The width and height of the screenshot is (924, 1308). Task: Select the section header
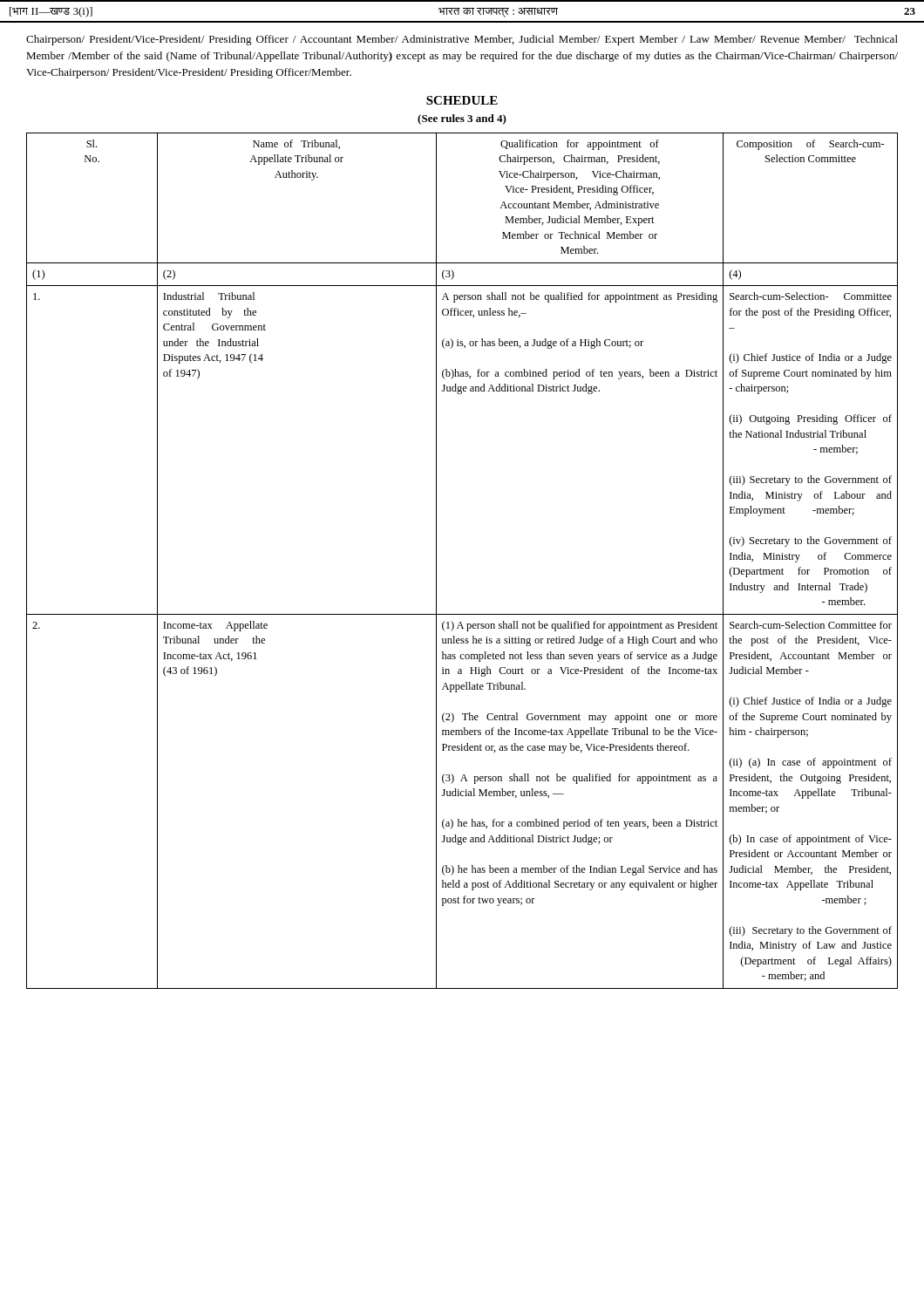click(x=462, y=100)
